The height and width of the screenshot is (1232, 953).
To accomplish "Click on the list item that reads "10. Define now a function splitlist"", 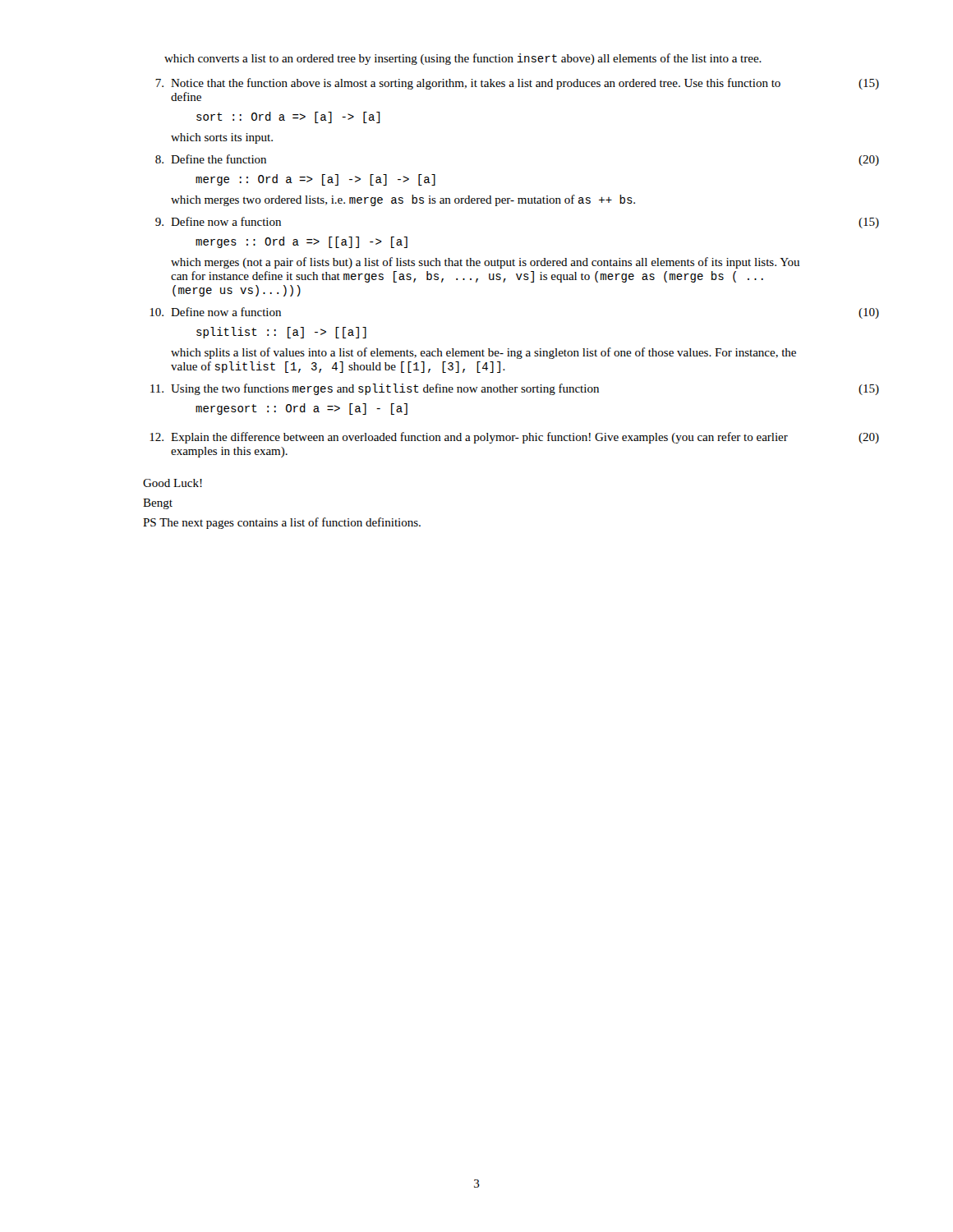I will coord(476,340).
